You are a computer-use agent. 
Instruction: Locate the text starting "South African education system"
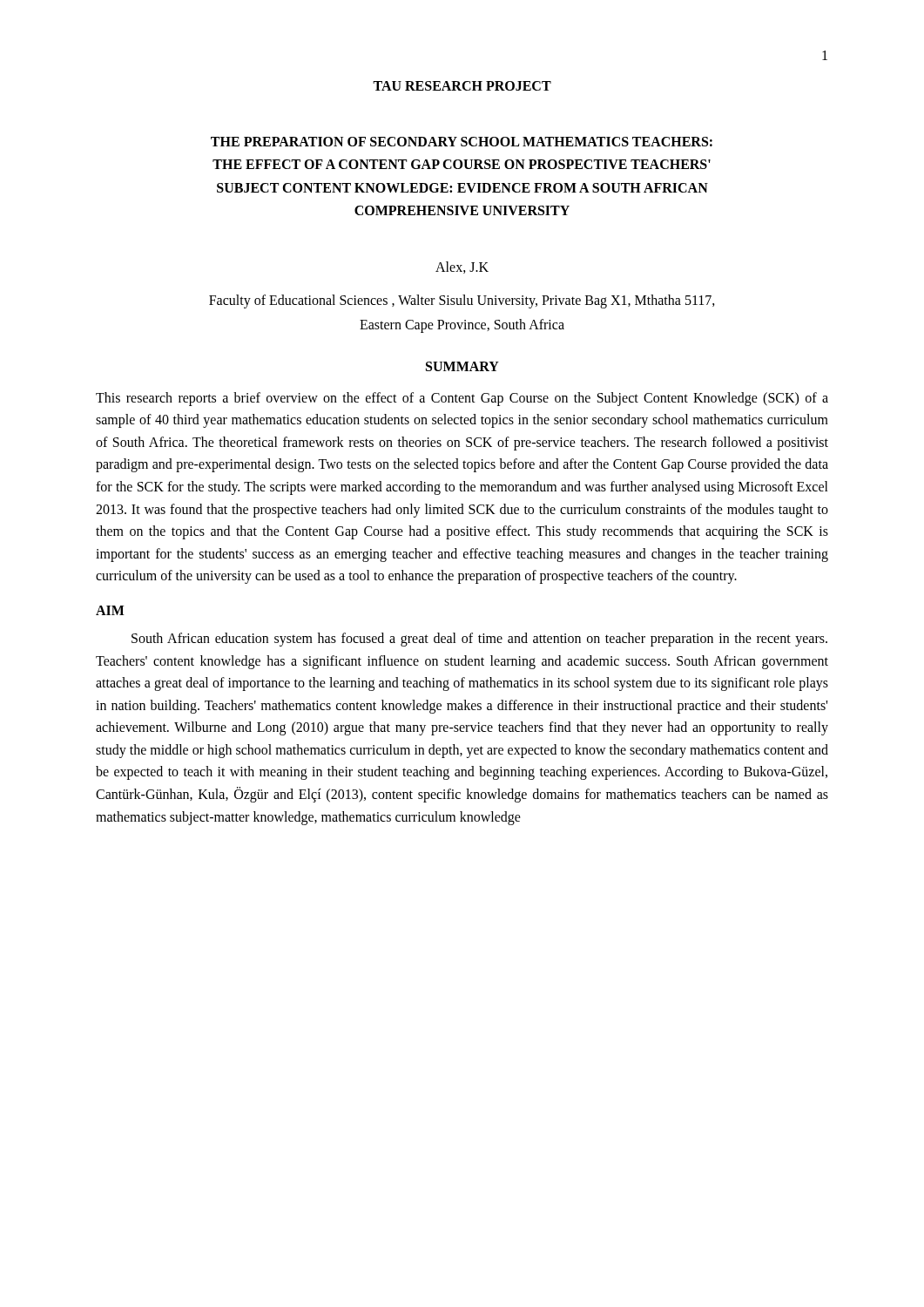[x=462, y=727]
